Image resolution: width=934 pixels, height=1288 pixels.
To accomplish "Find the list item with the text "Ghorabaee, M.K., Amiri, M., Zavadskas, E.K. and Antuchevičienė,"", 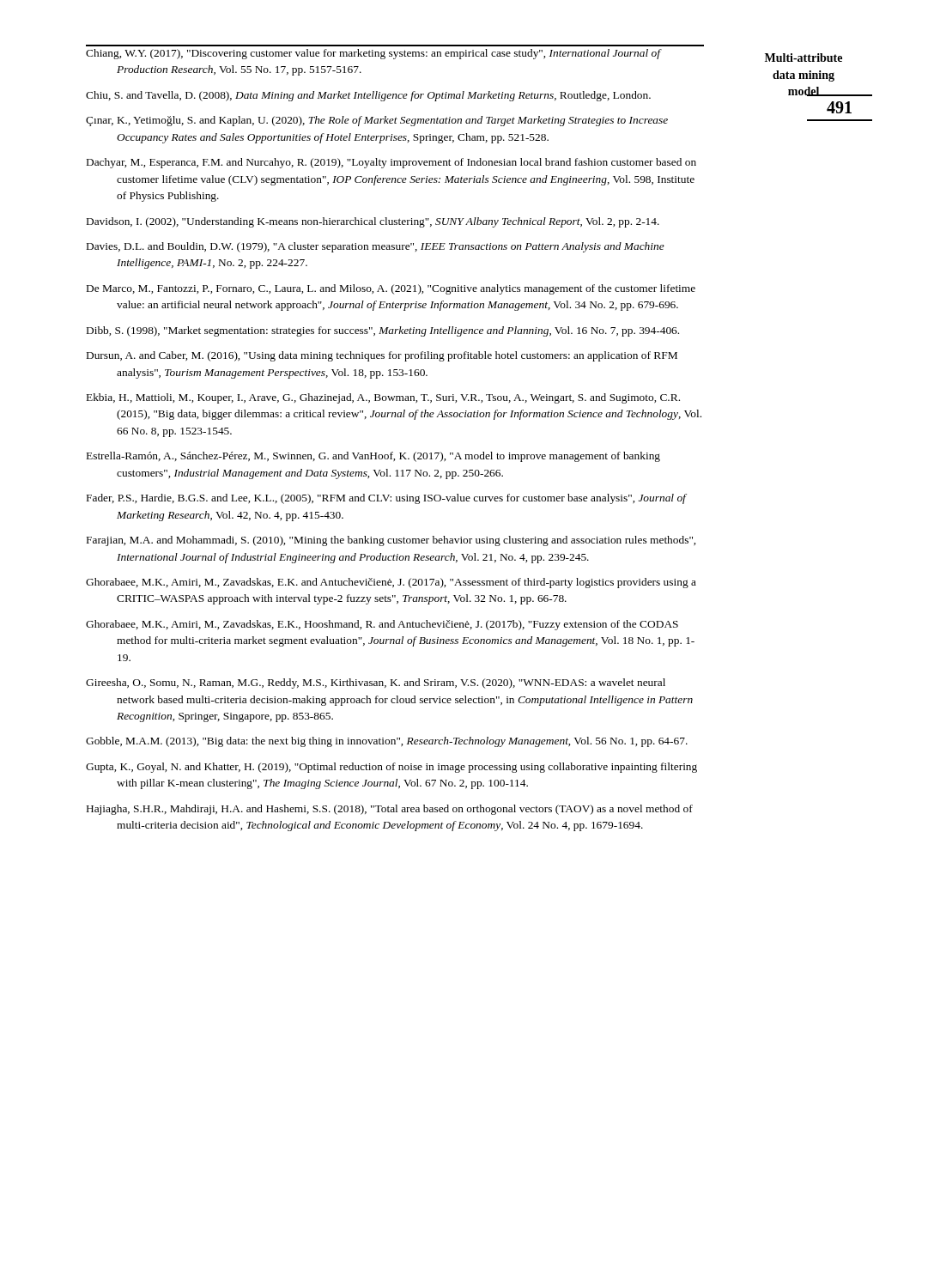I will coord(391,590).
